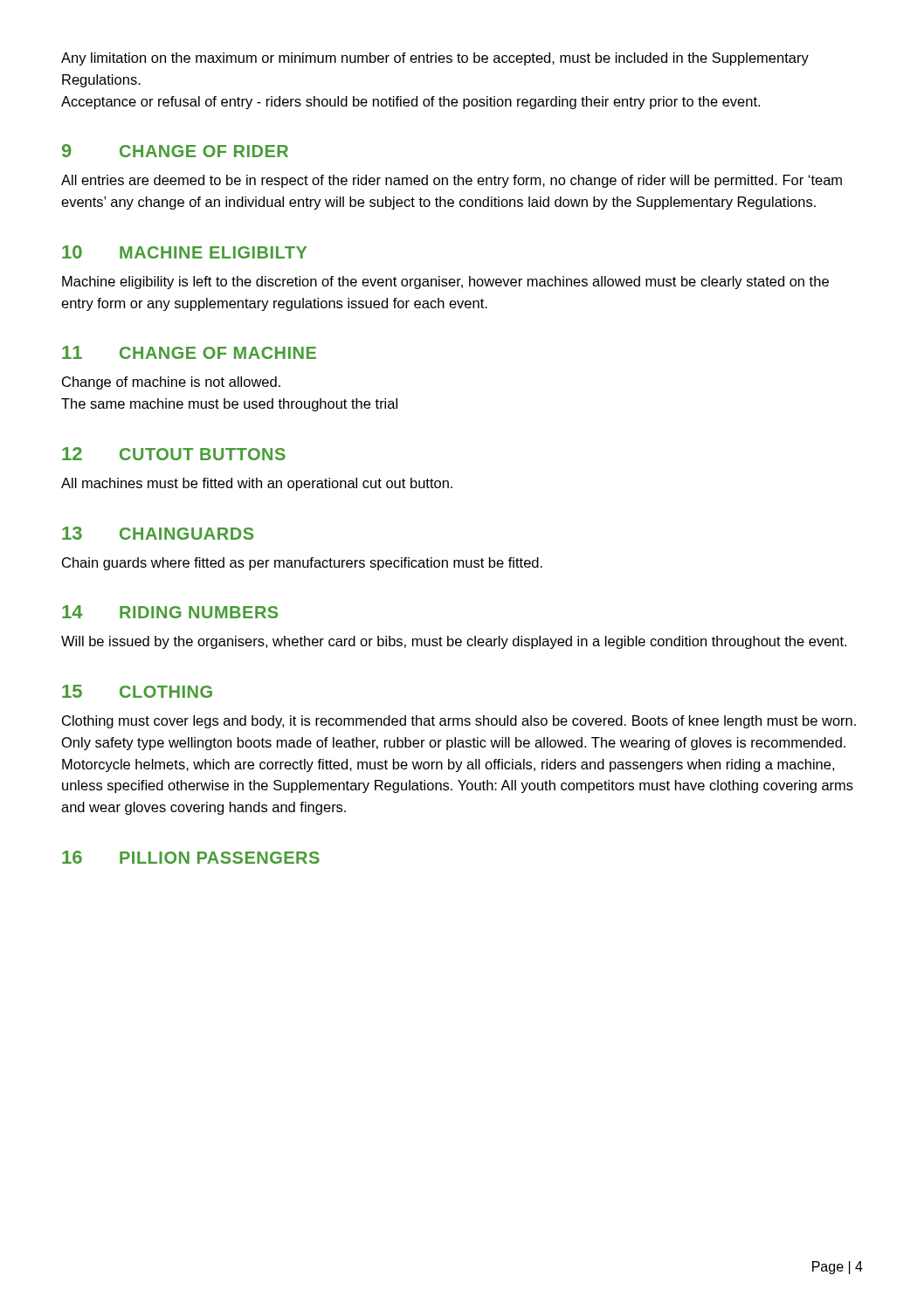Point to the block starting "Will be issued"
Screen dimensions: 1310x924
coord(462,642)
